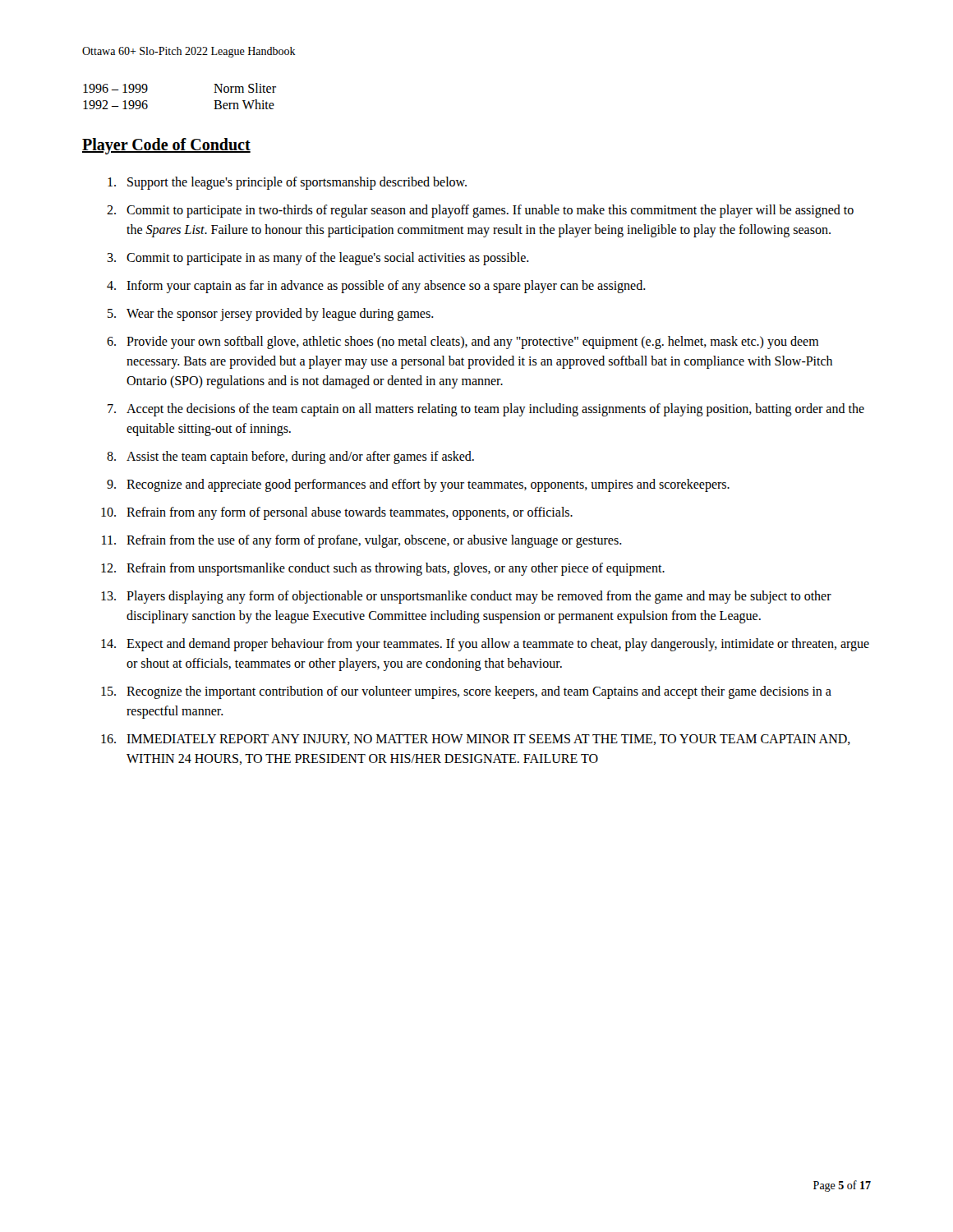Navigate to the block starting "1996 – 1999 Norm"
Viewport: 953px width, 1232px height.
tap(124, 87)
